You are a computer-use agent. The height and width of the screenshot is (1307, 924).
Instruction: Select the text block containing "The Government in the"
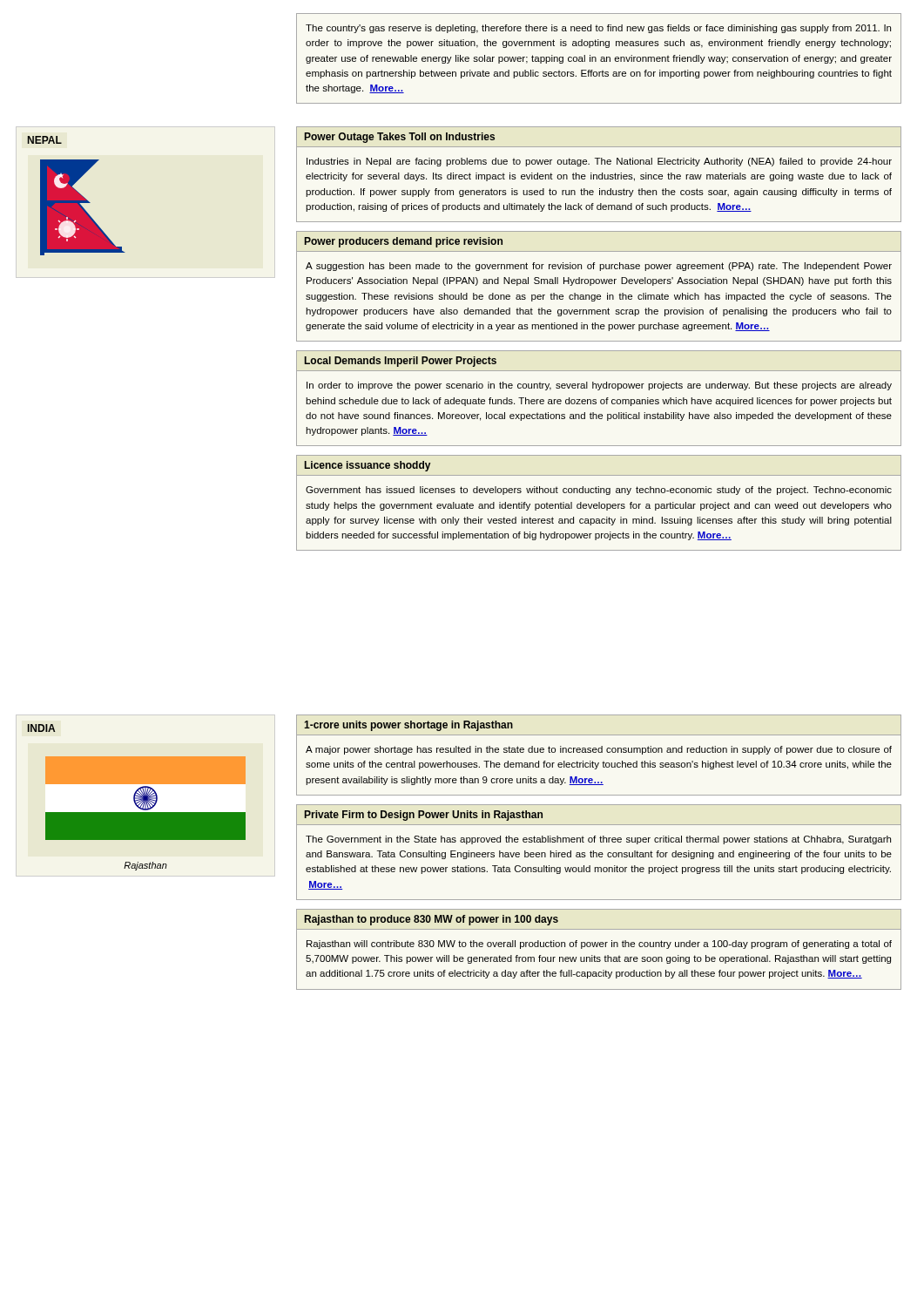[599, 861]
